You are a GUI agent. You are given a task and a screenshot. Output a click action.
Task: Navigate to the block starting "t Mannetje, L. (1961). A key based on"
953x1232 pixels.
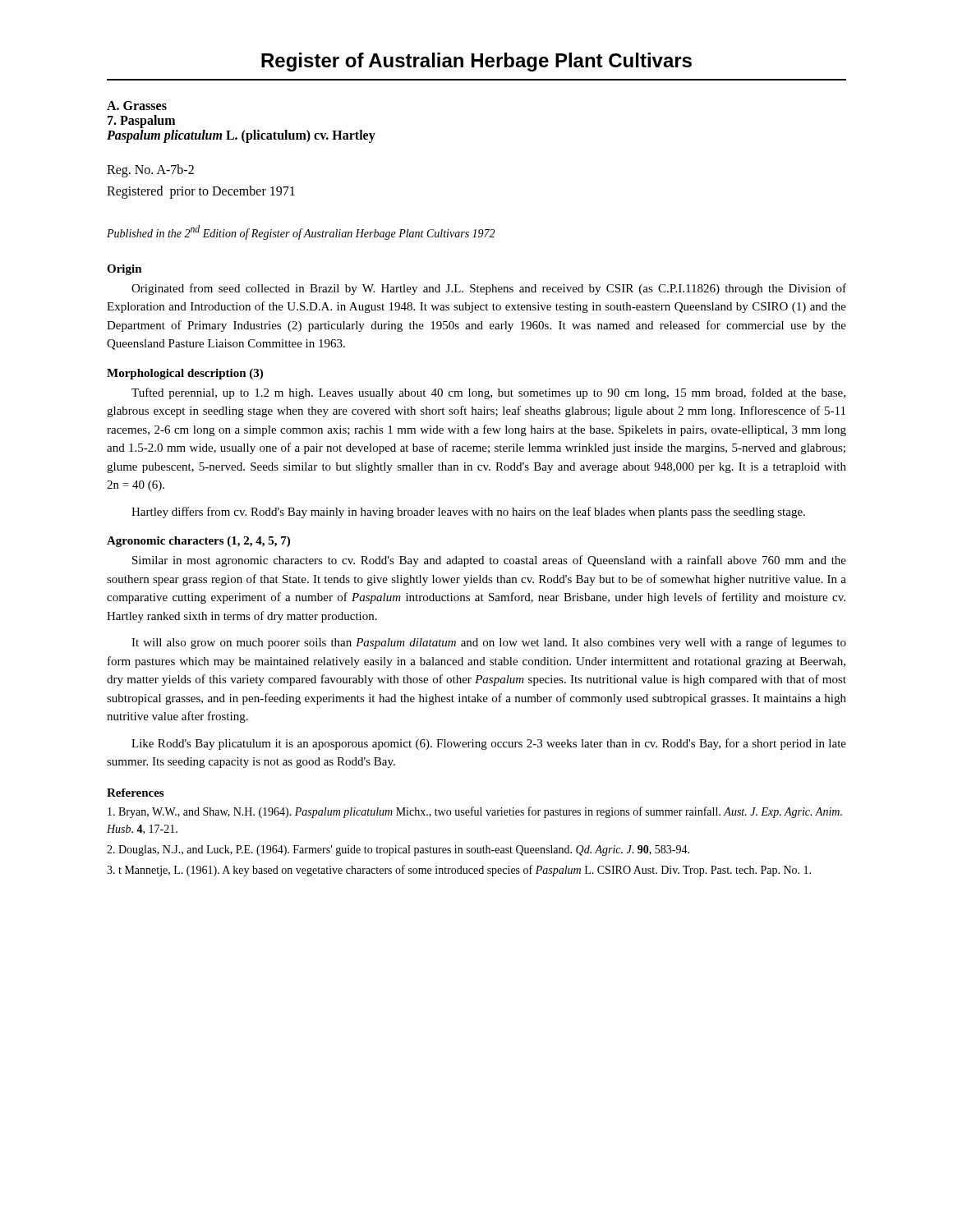(459, 870)
